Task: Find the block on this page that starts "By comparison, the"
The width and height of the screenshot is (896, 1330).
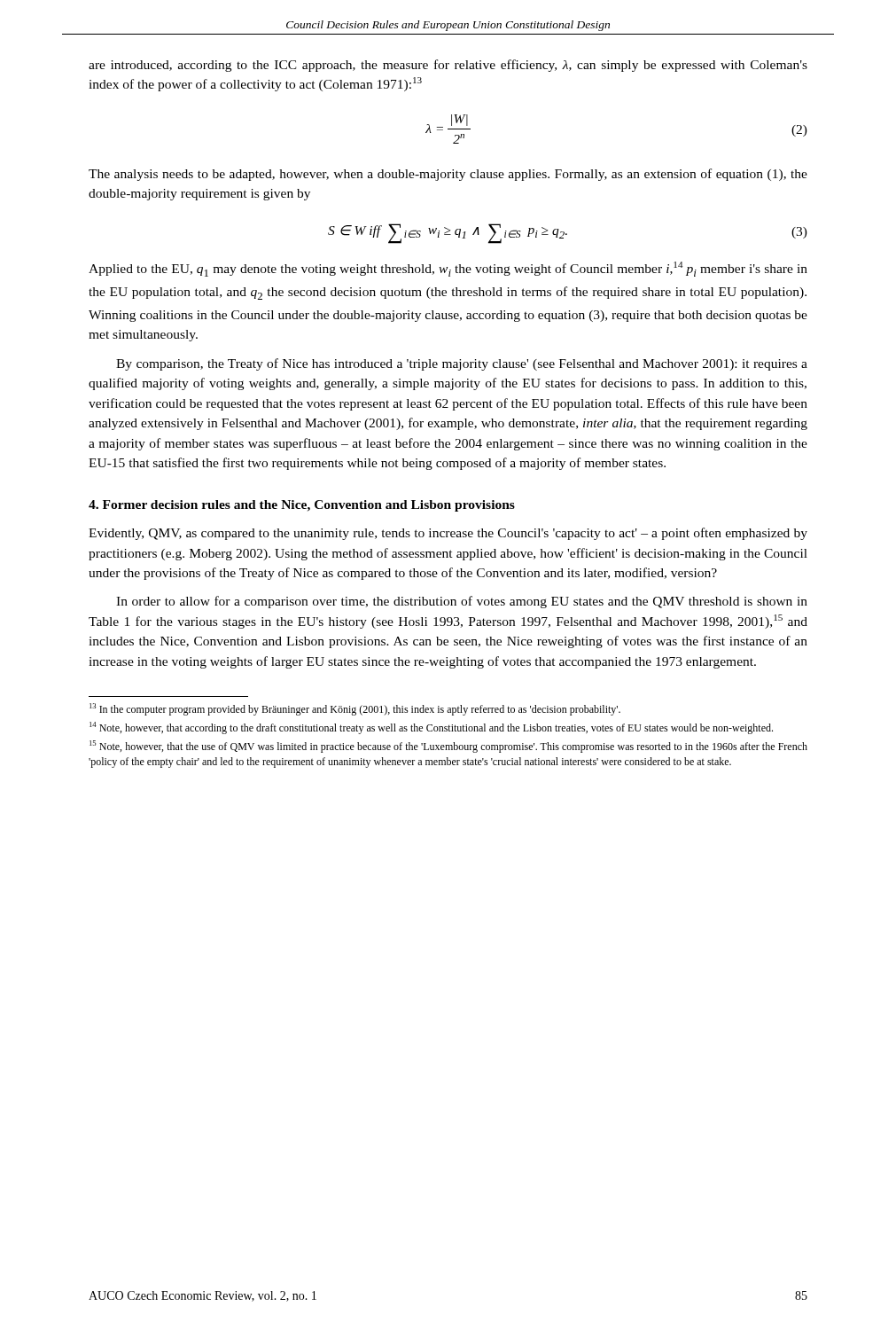Action: [x=448, y=413]
